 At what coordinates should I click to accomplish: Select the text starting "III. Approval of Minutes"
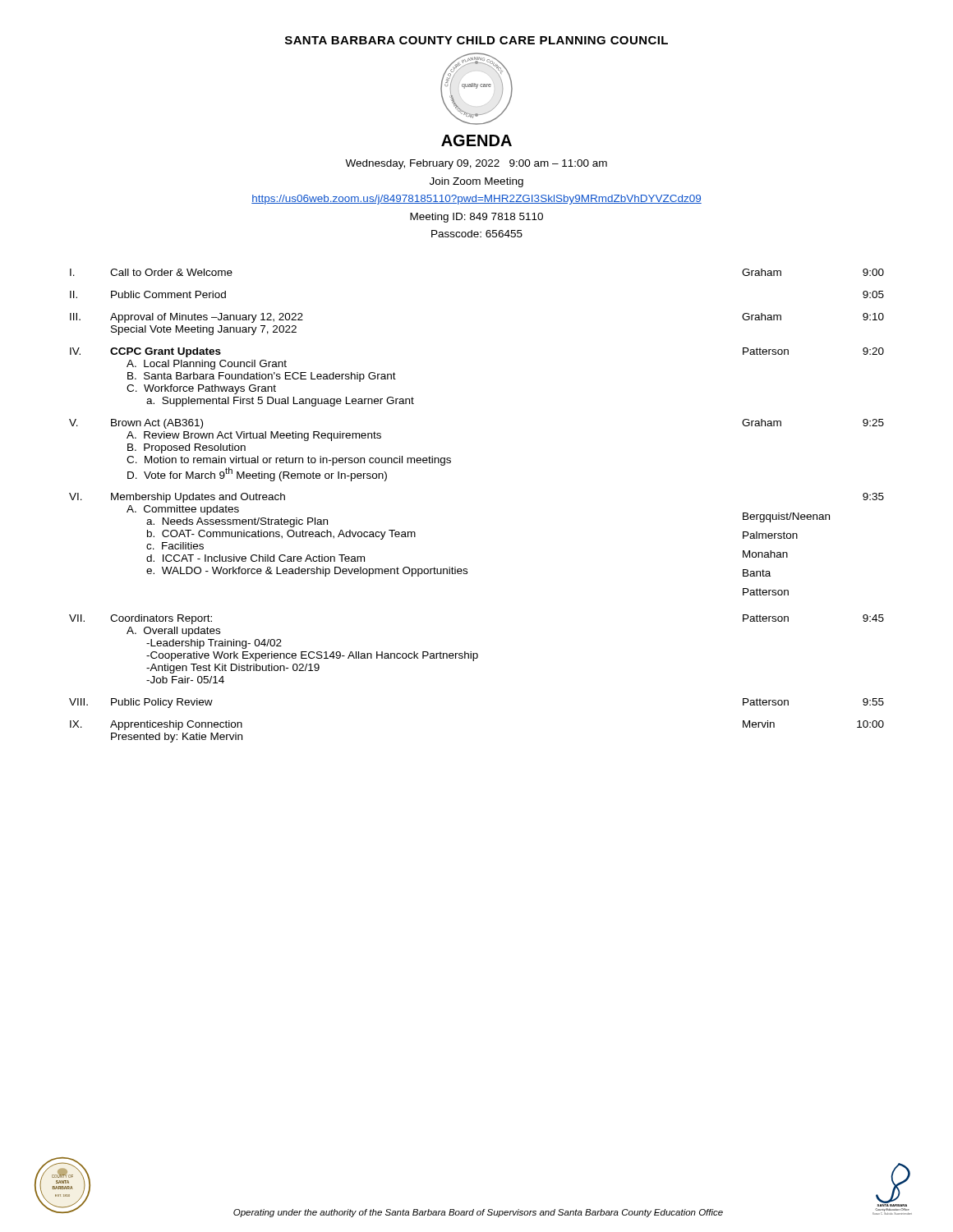click(205, 317)
